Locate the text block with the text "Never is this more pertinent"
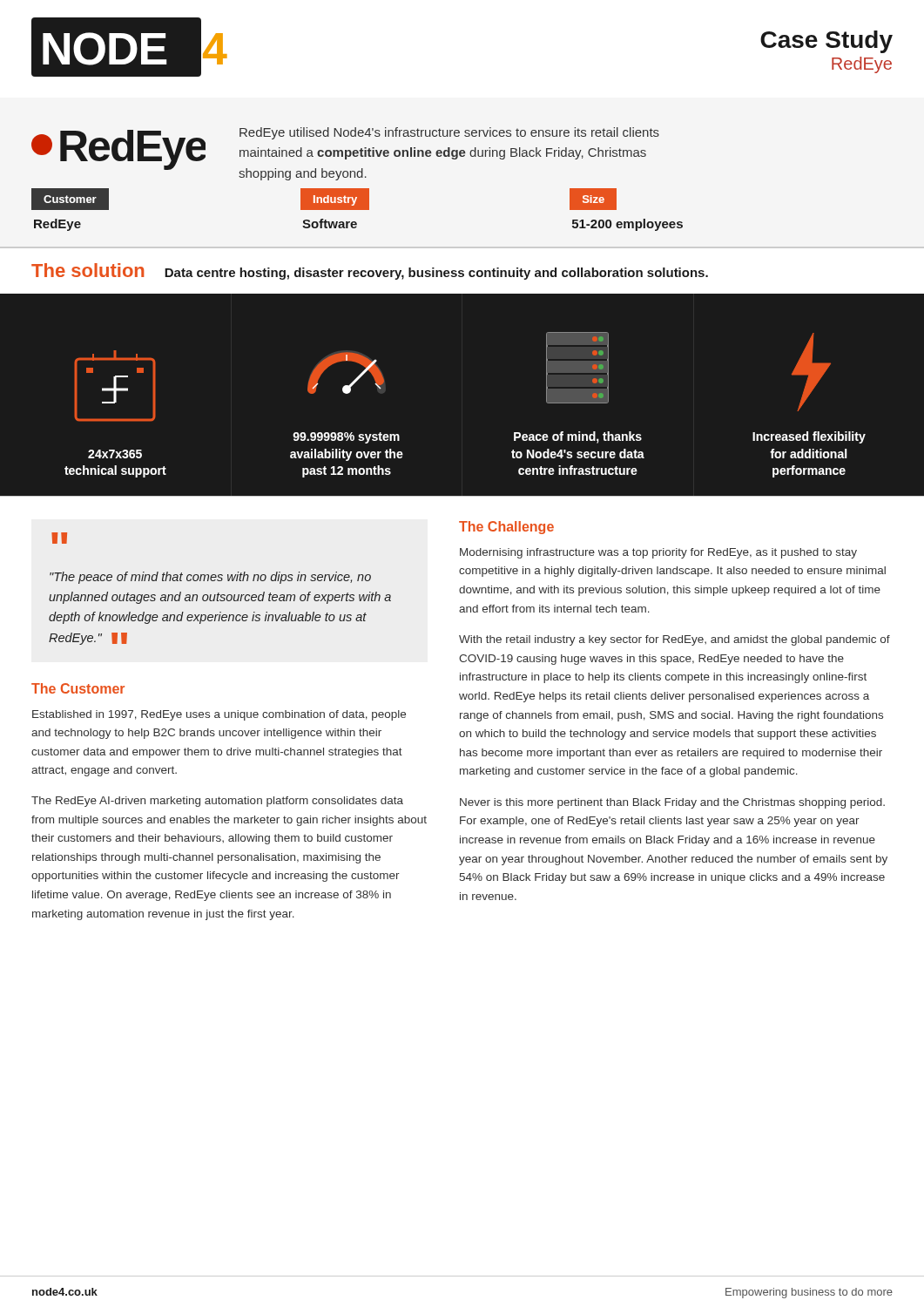This screenshot has width=924, height=1307. coord(673,849)
